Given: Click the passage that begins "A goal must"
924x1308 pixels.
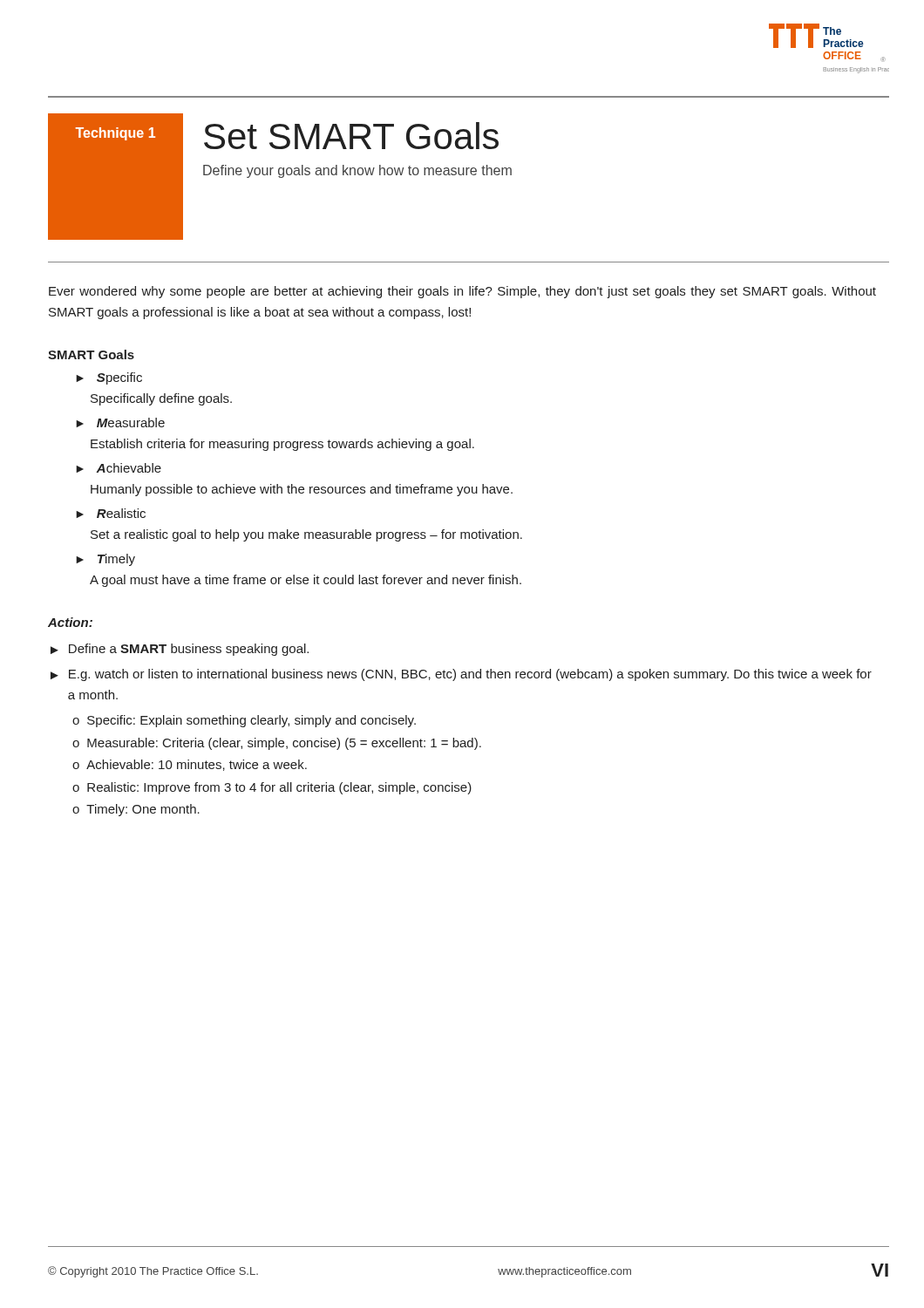Looking at the screenshot, I should click(306, 579).
